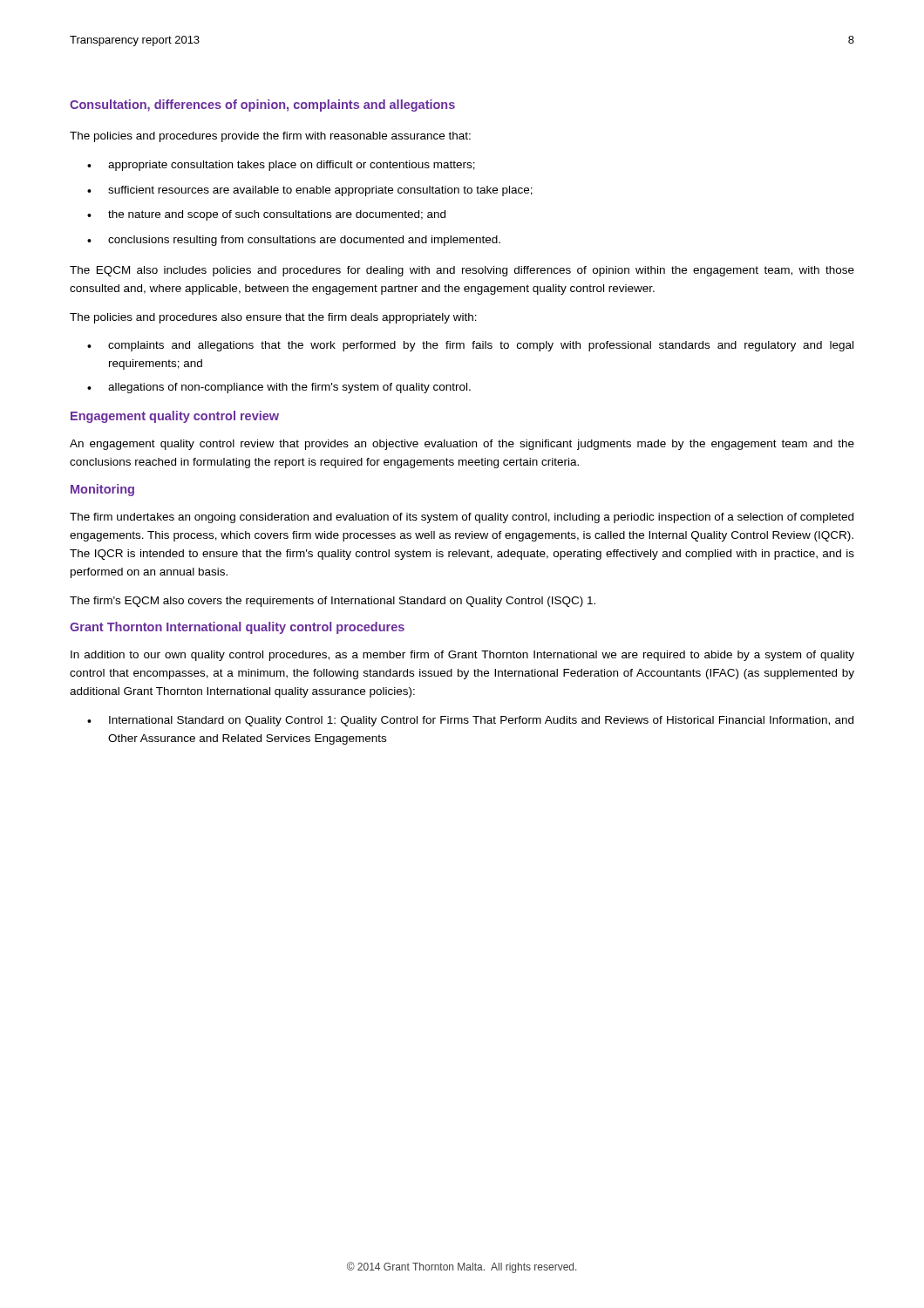
Task: Select the text block containing "The EQCM also"
Action: pos(462,279)
